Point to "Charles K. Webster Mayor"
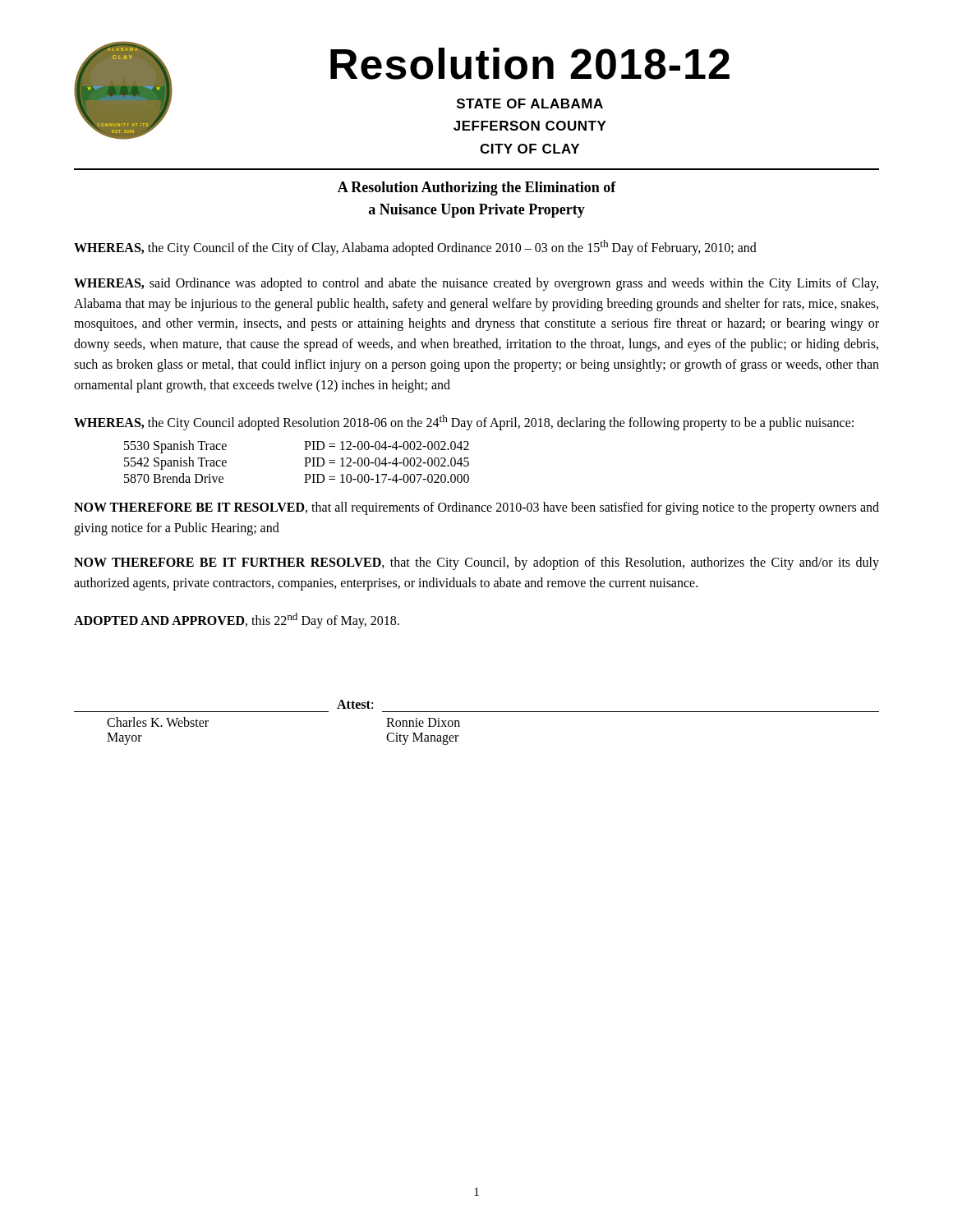953x1232 pixels. coord(158,722)
